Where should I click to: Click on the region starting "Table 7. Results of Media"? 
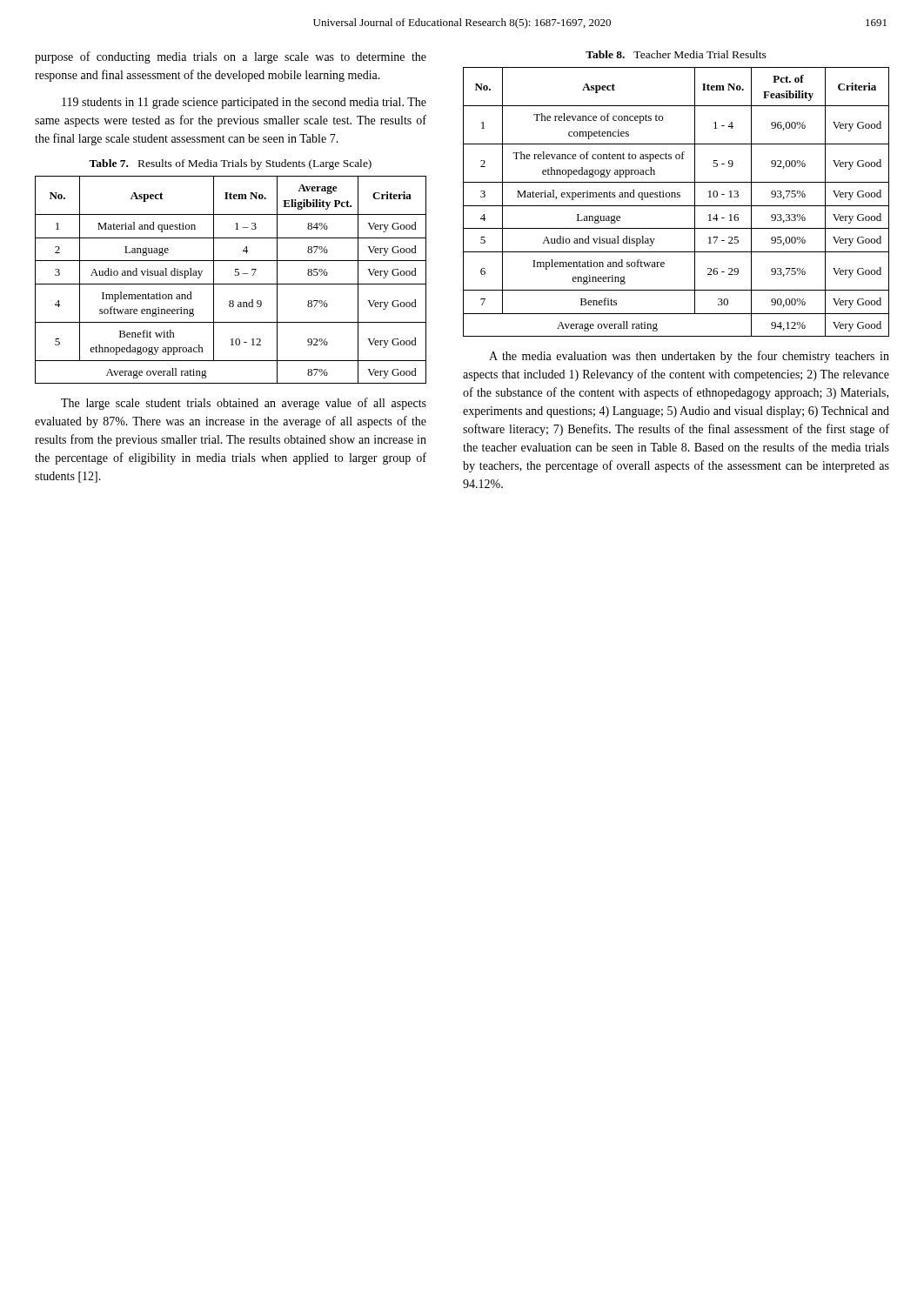231,163
